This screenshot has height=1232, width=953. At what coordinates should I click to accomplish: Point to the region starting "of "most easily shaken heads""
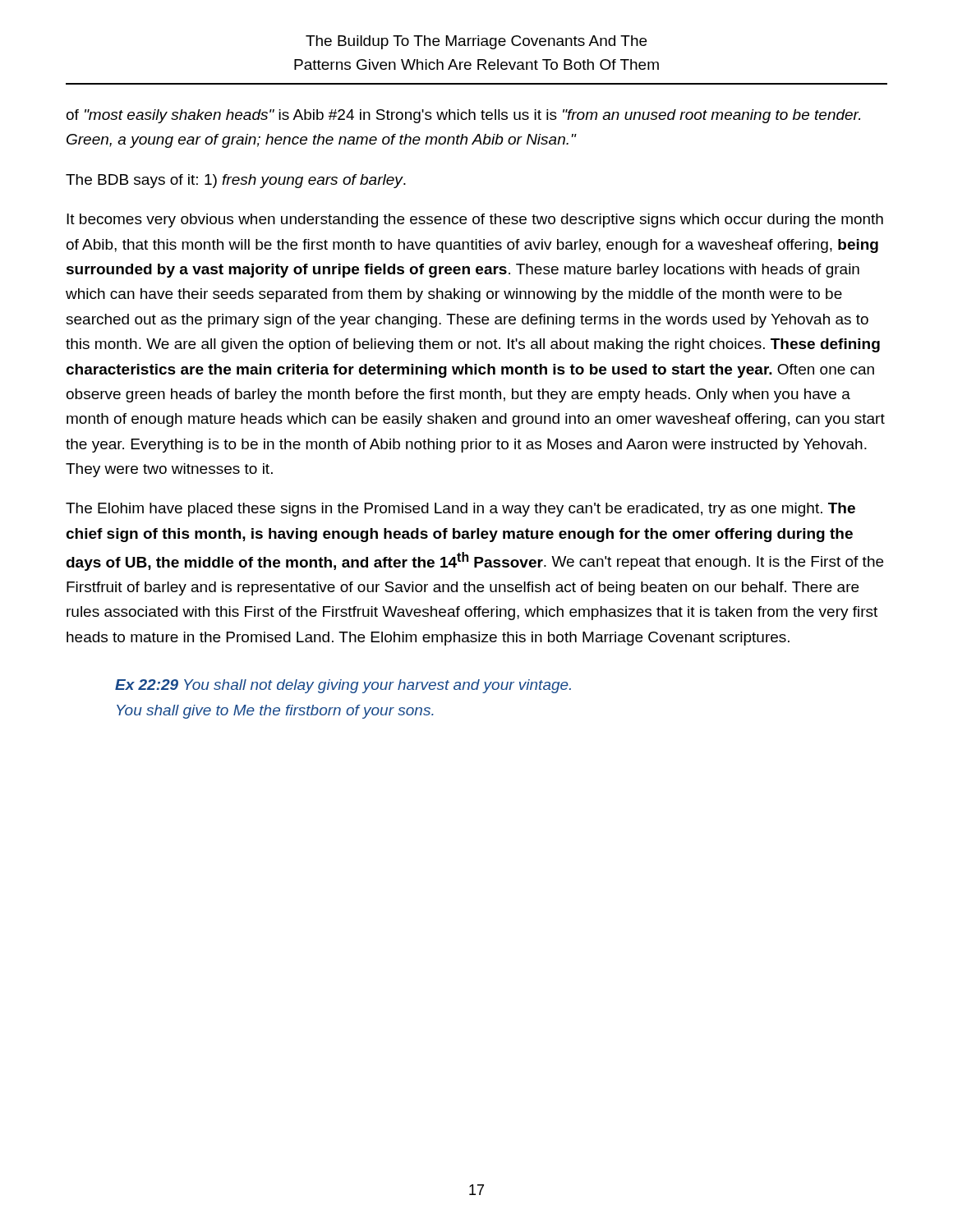tap(464, 127)
